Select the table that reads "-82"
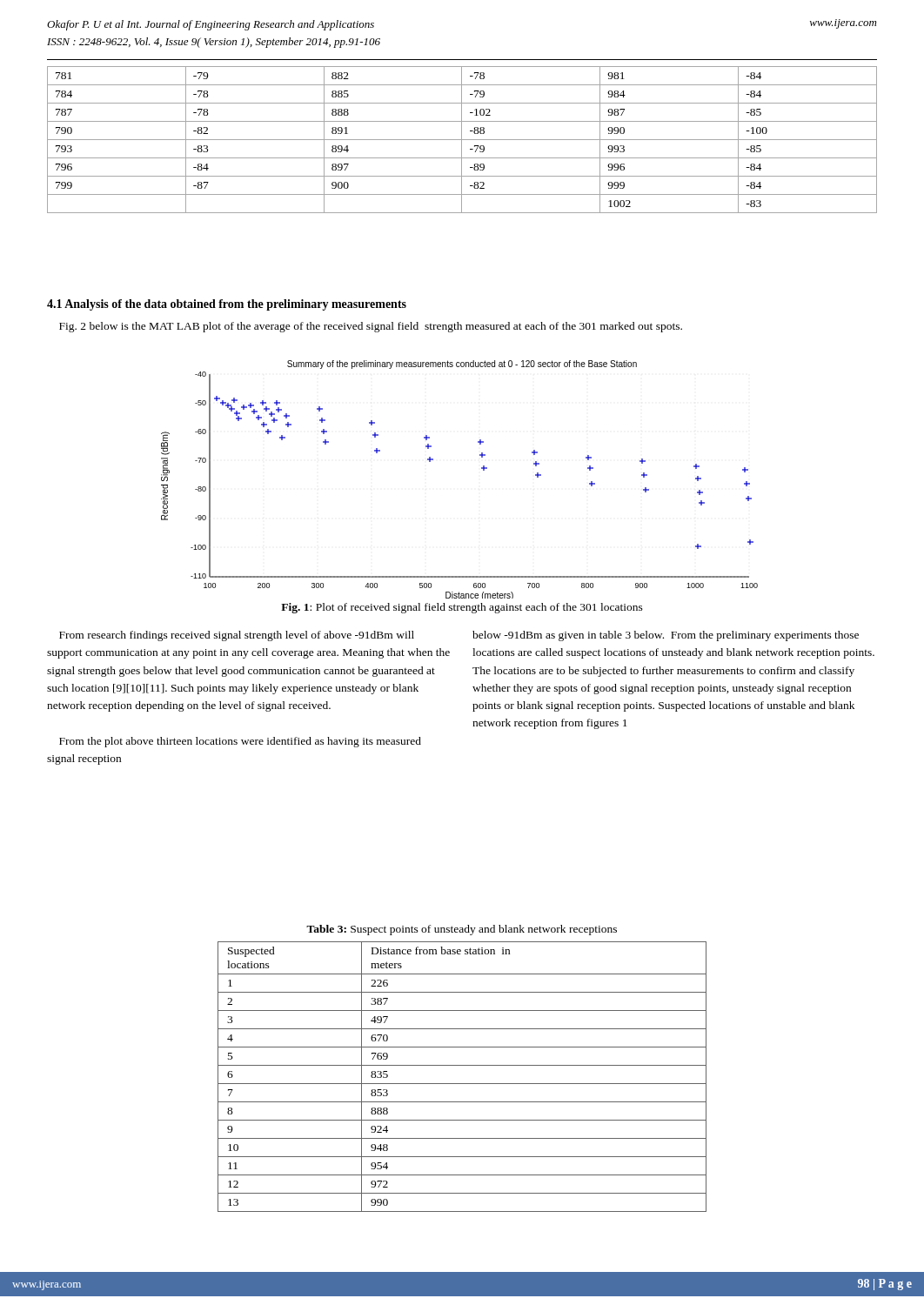The height and width of the screenshot is (1305, 924). pyautogui.click(x=462, y=140)
